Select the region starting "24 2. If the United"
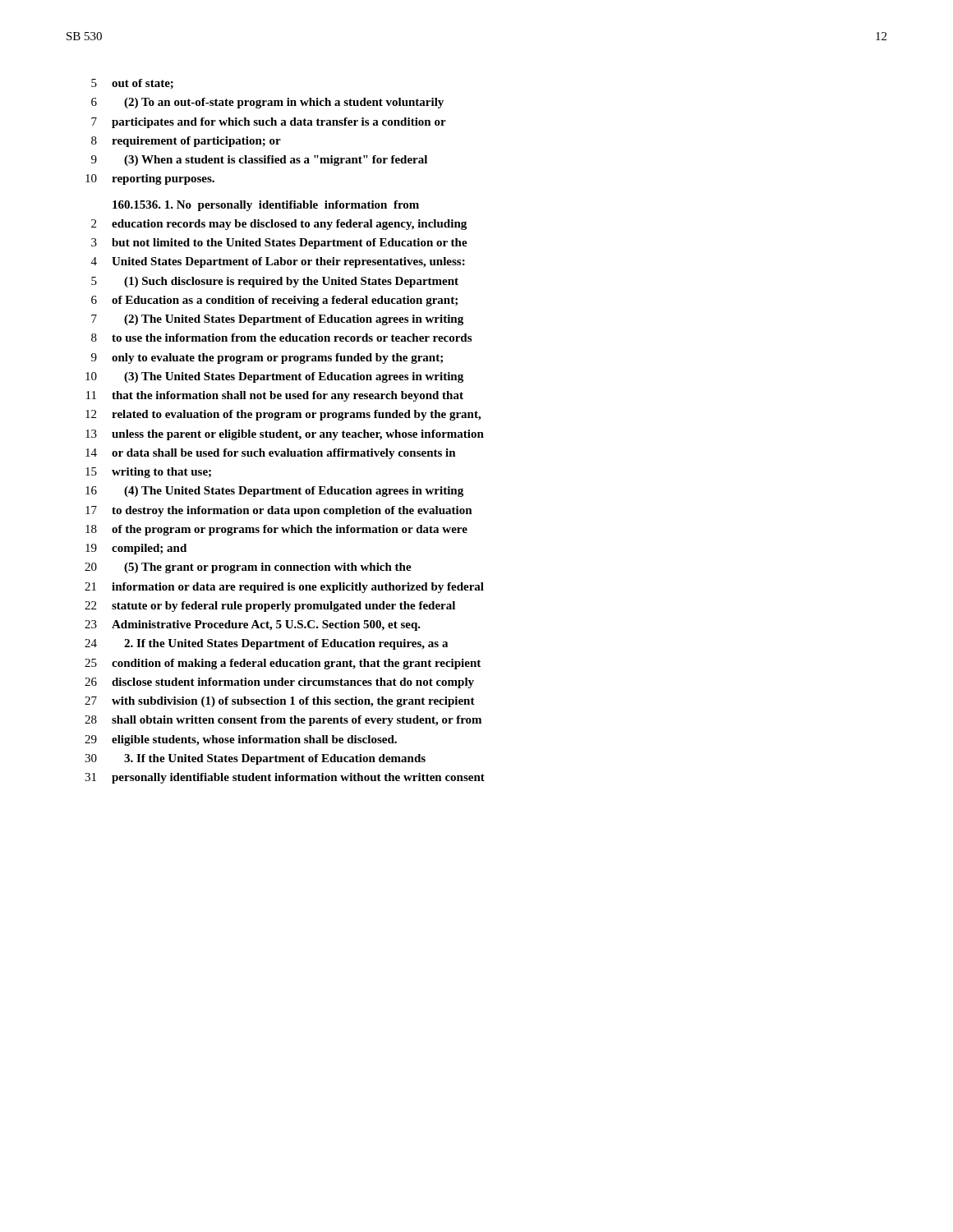Image resolution: width=953 pixels, height=1232 pixels. click(x=476, y=692)
